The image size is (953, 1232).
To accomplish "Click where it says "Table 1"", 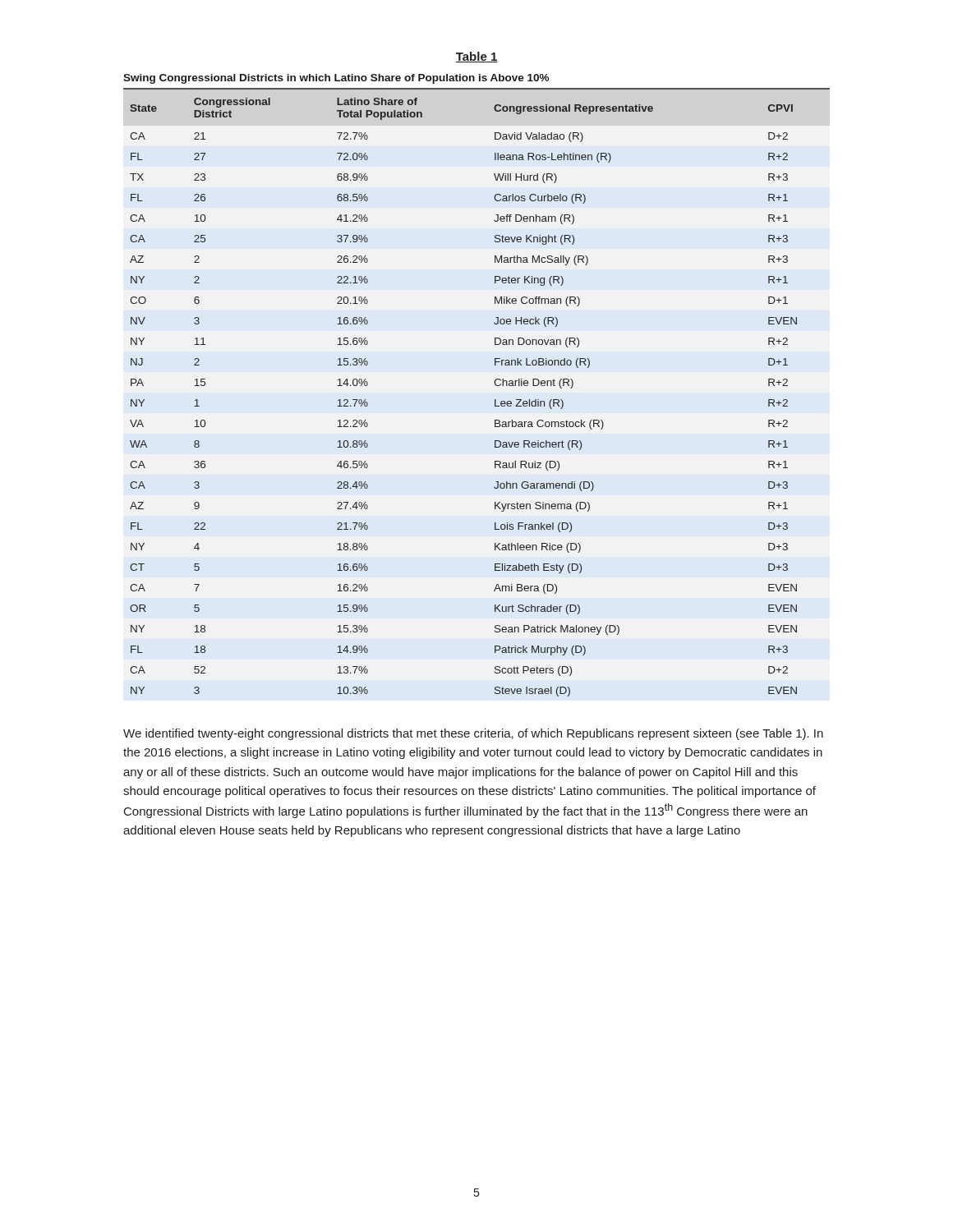I will (476, 56).
